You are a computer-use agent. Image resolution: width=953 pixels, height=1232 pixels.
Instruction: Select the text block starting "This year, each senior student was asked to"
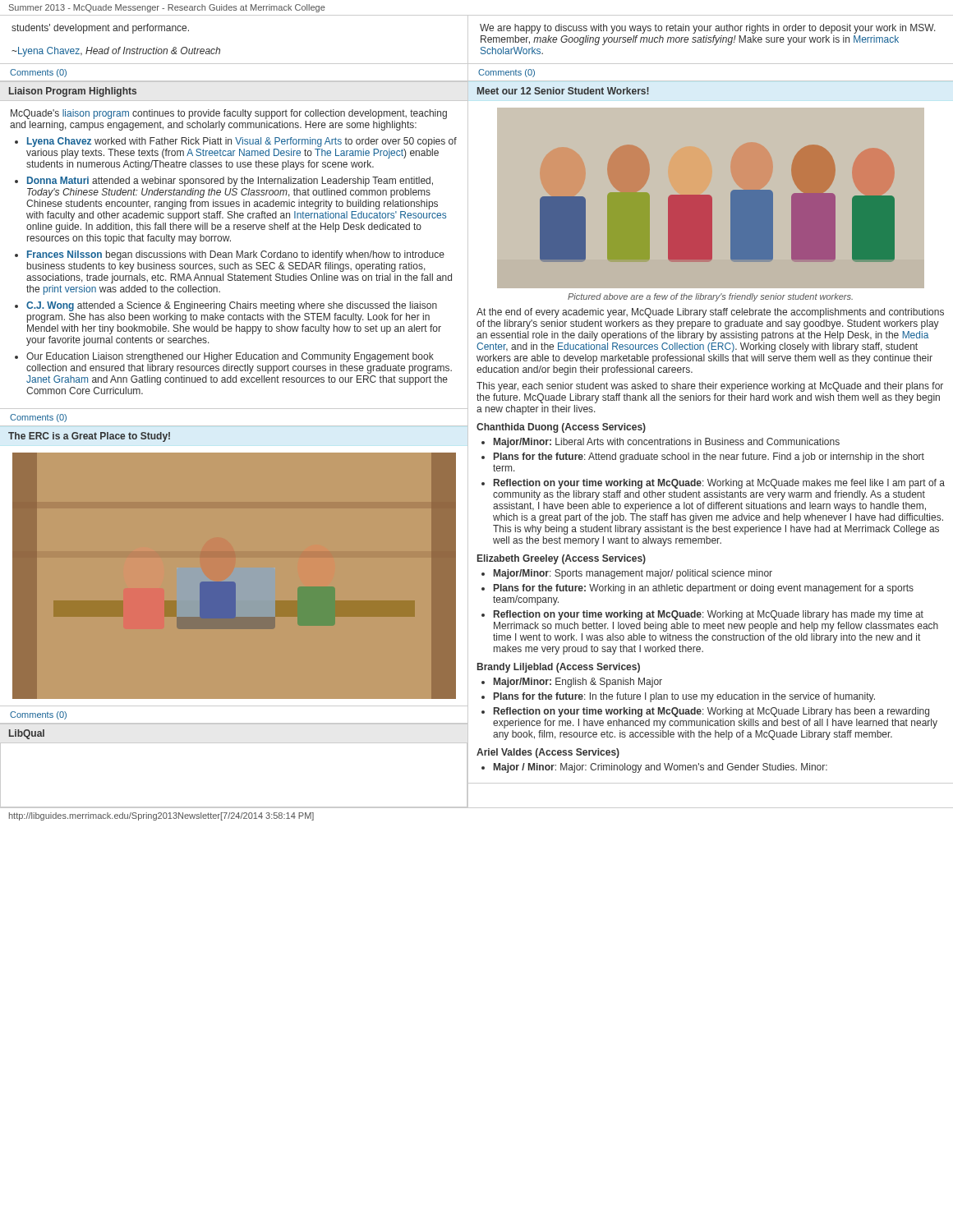pos(710,398)
